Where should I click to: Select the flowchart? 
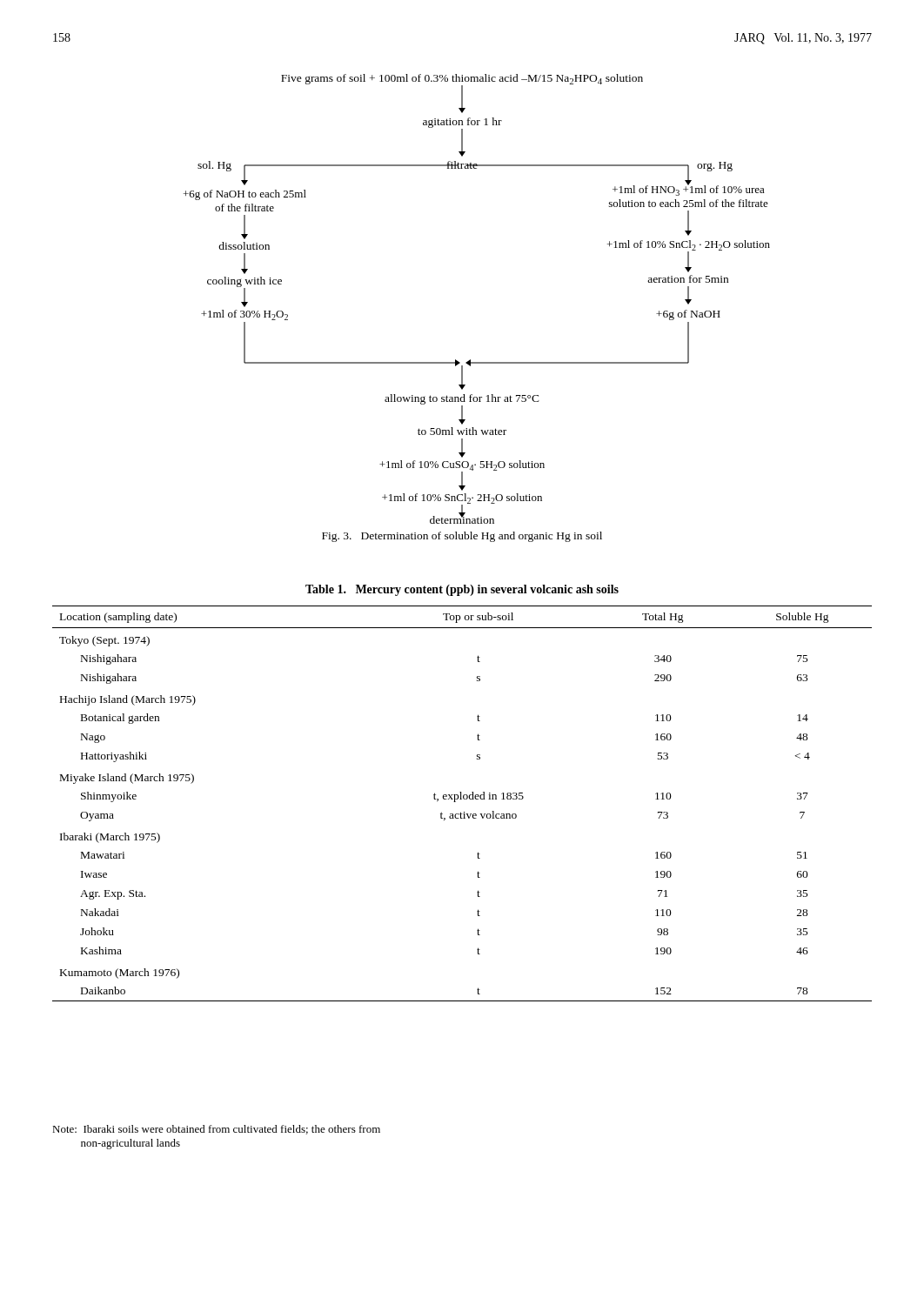pos(462,295)
